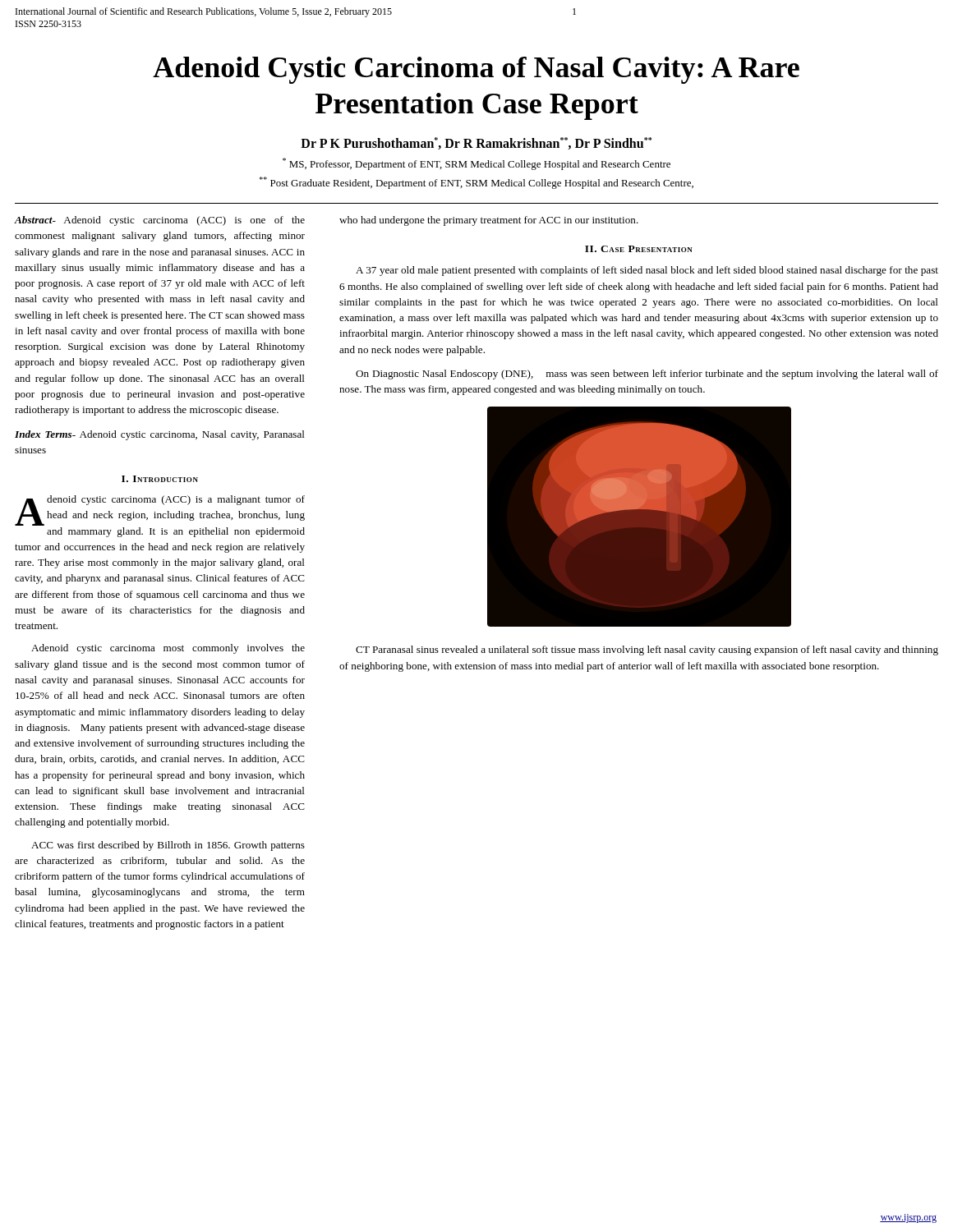Find the block on this page that starts "who had undergone the primary treatment for ACC"
953x1232 pixels.
pyautogui.click(x=489, y=220)
